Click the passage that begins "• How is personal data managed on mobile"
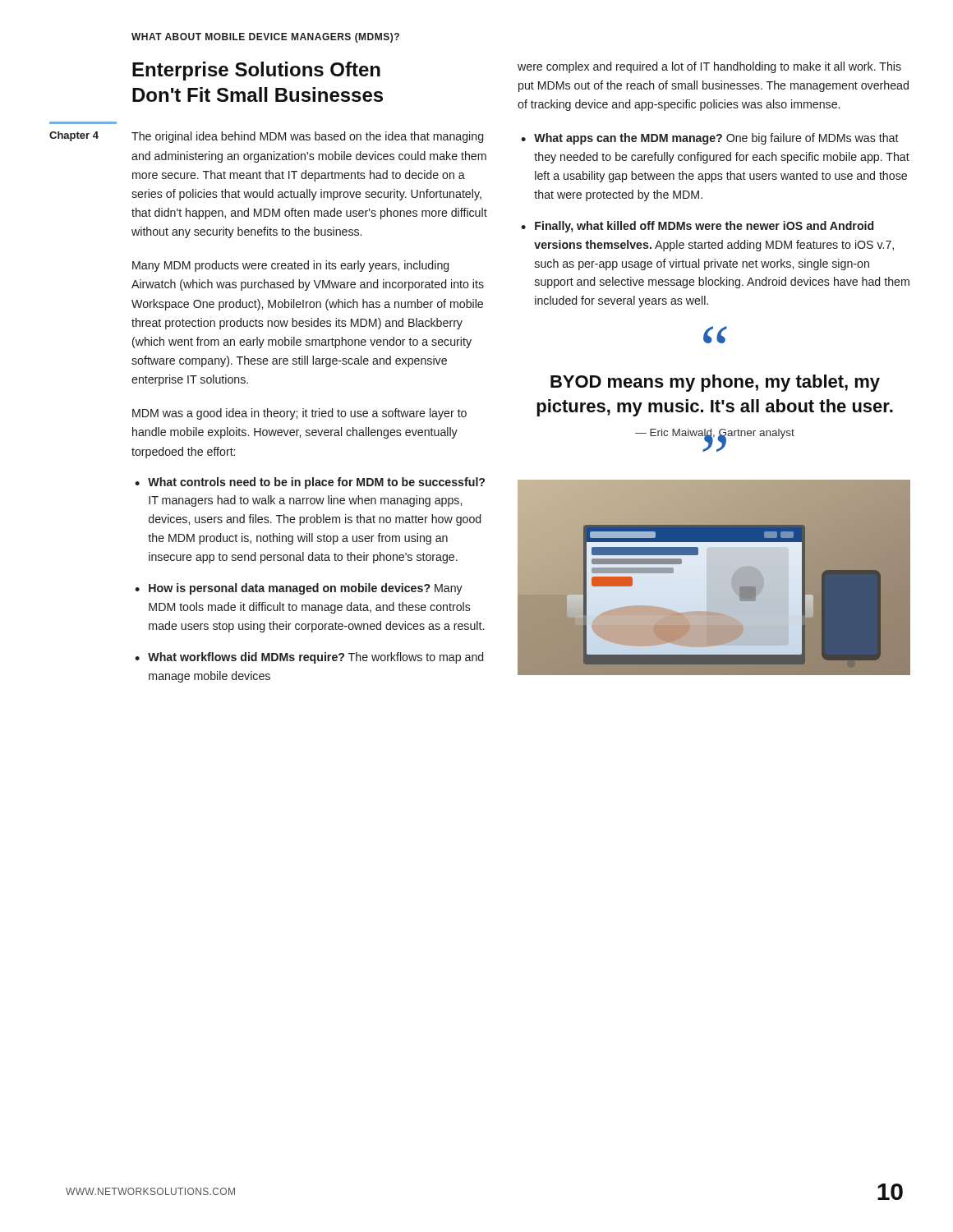The width and height of the screenshot is (953, 1232). [314, 607]
